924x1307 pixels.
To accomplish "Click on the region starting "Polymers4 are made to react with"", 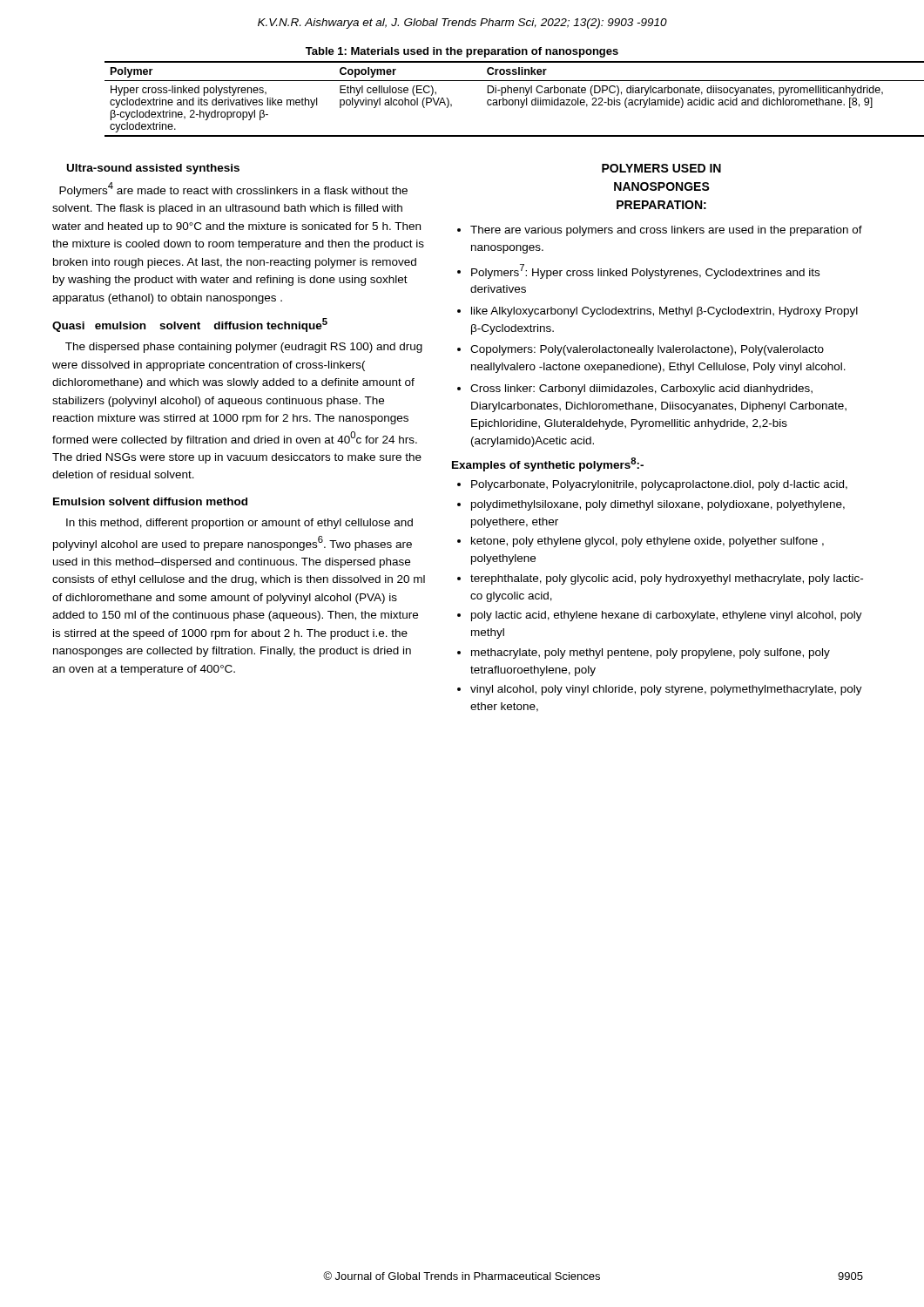I will pos(238,242).
